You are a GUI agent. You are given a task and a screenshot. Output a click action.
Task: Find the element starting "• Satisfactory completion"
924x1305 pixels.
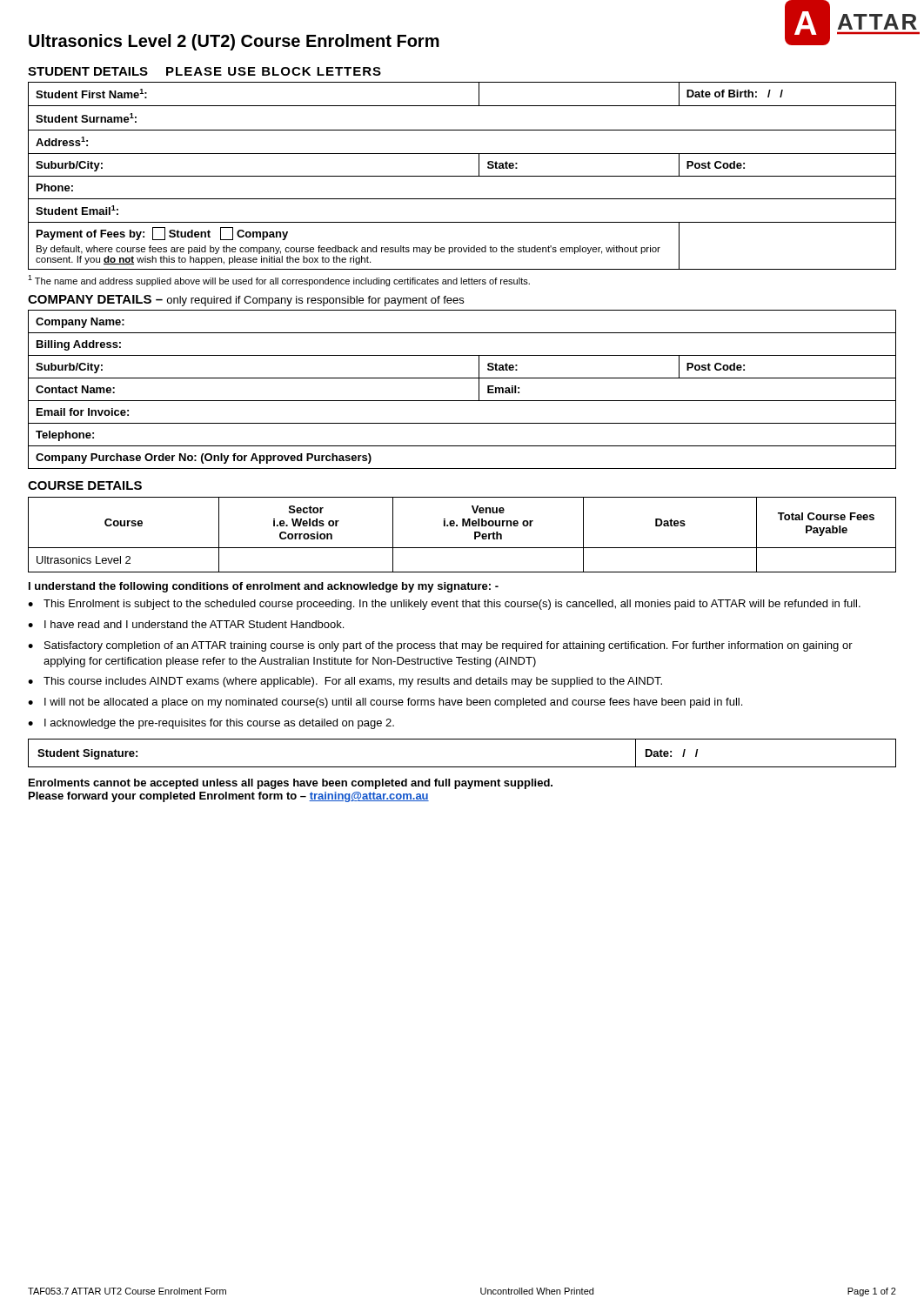pos(462,654)
